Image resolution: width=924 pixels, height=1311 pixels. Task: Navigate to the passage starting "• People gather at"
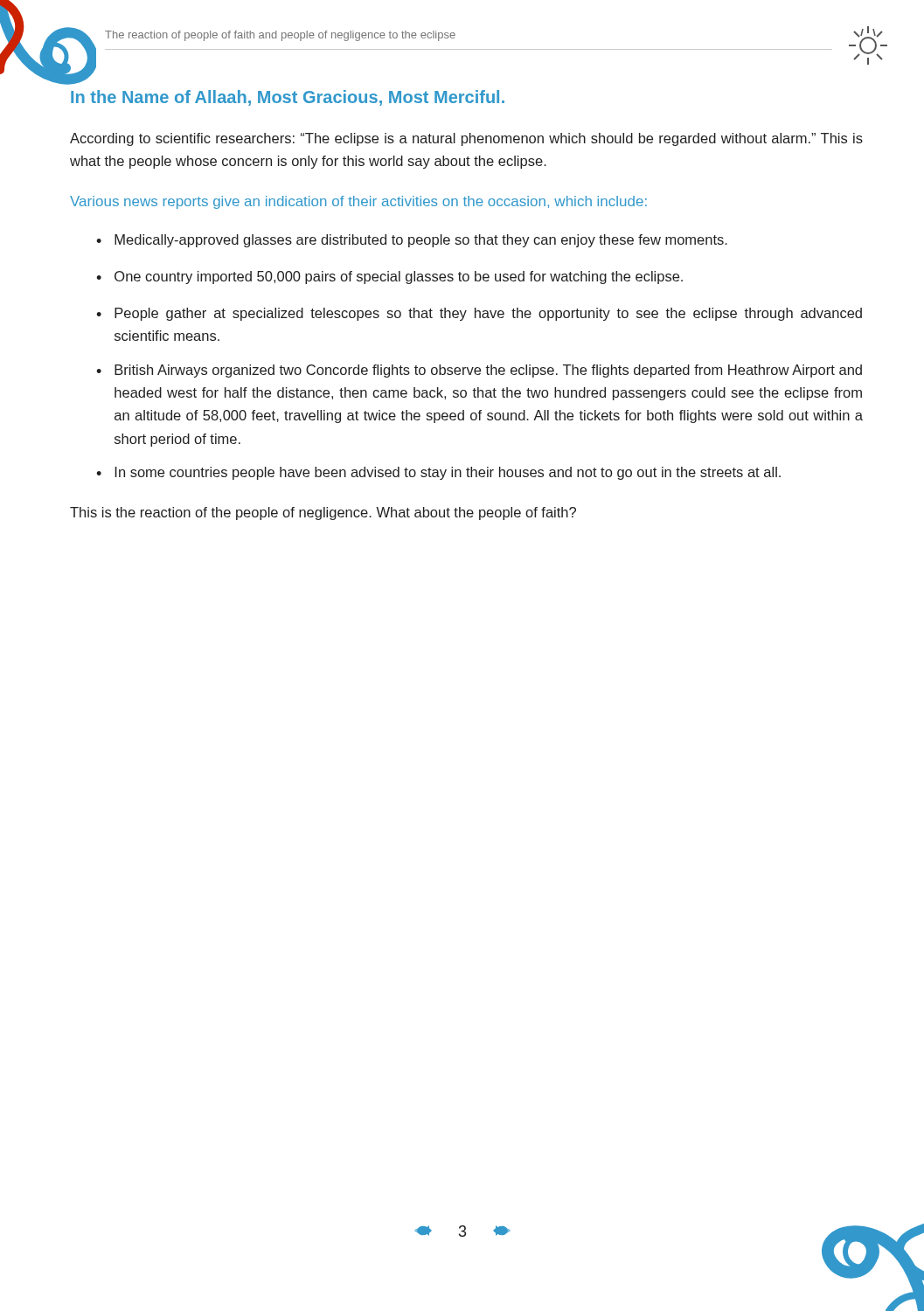tap(480, 324)
